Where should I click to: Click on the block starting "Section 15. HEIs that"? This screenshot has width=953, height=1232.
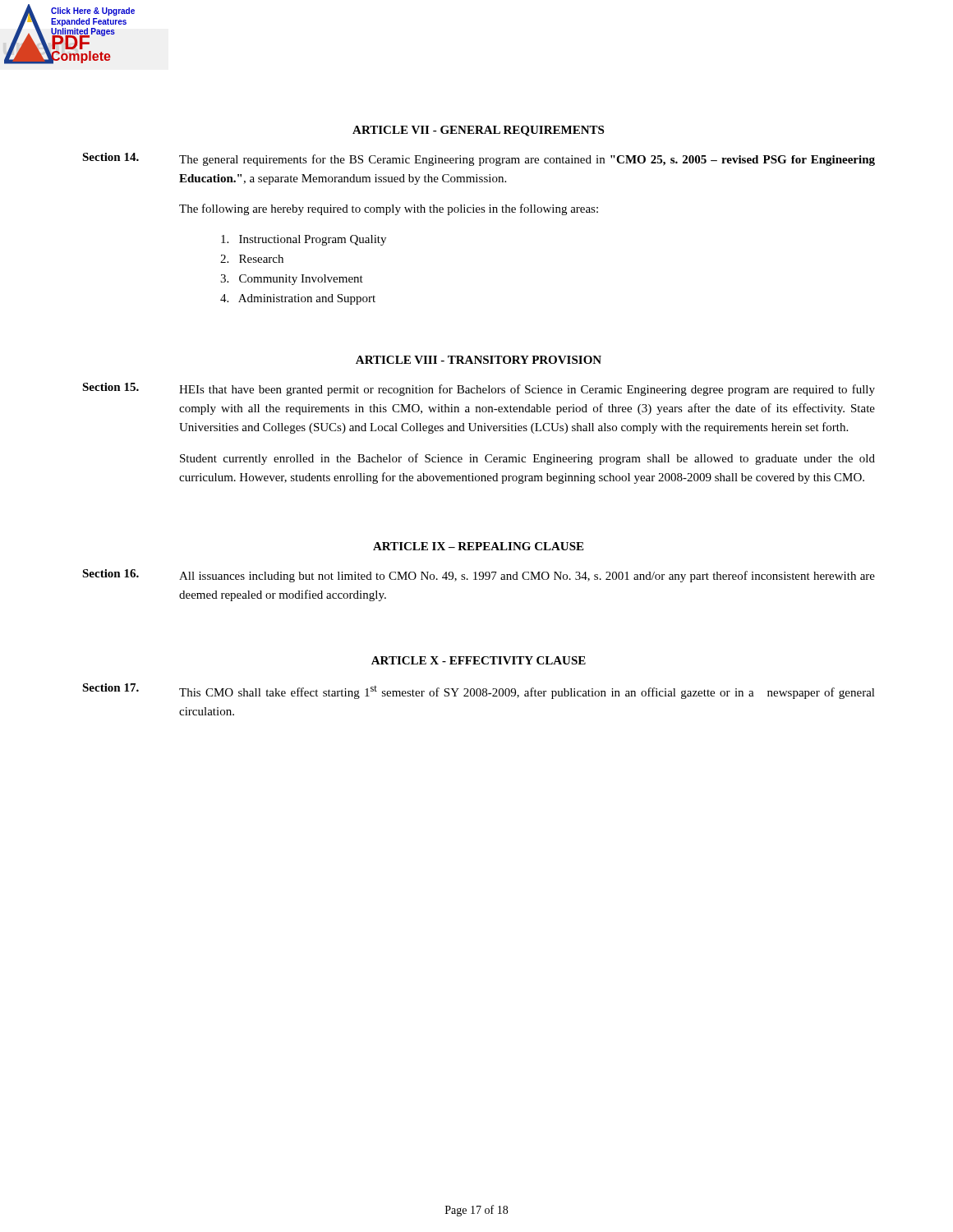coord(479,439)
